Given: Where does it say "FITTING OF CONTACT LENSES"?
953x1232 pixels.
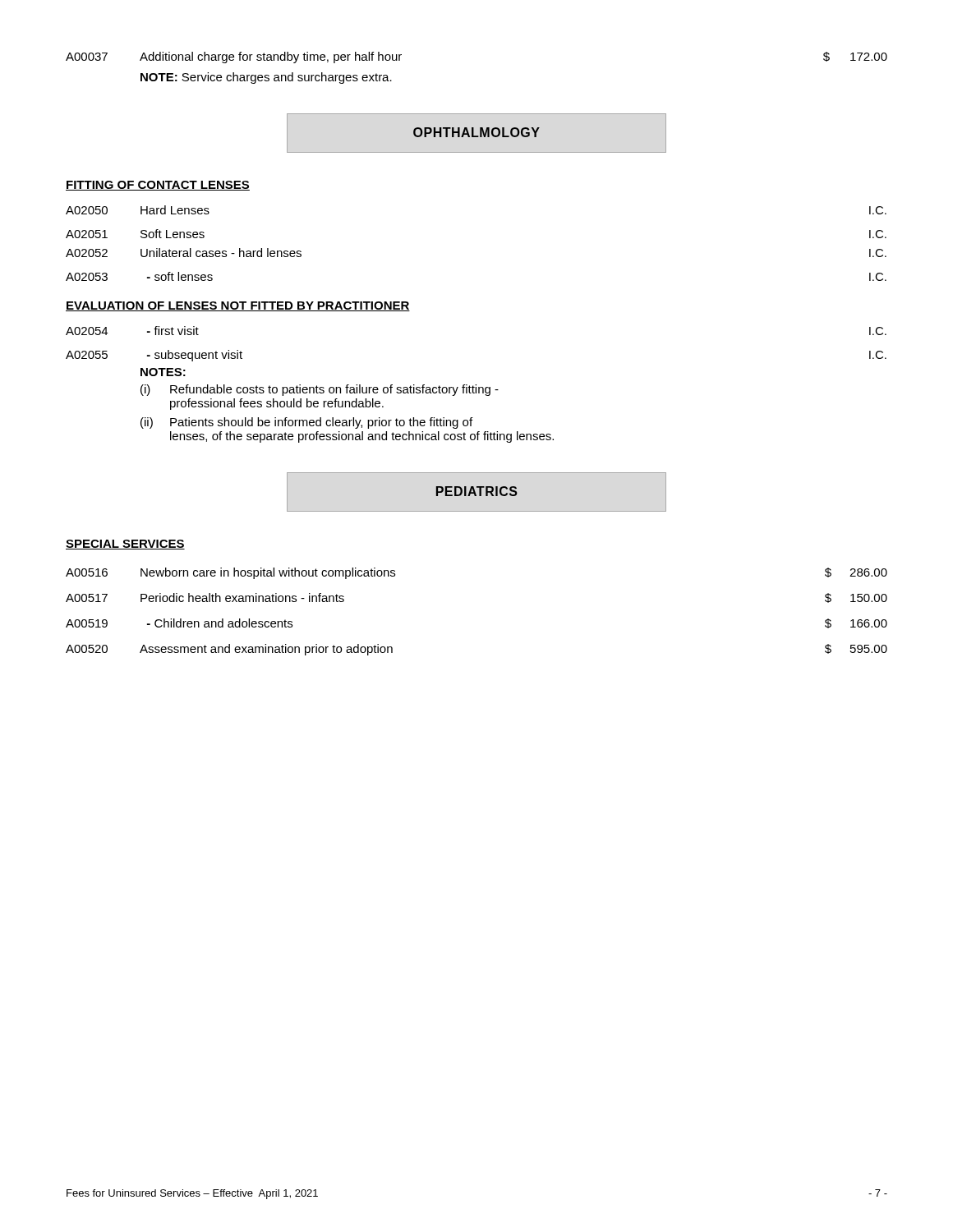Looking at the screenshot, I should pyautogui.click(x=158, y=184).
